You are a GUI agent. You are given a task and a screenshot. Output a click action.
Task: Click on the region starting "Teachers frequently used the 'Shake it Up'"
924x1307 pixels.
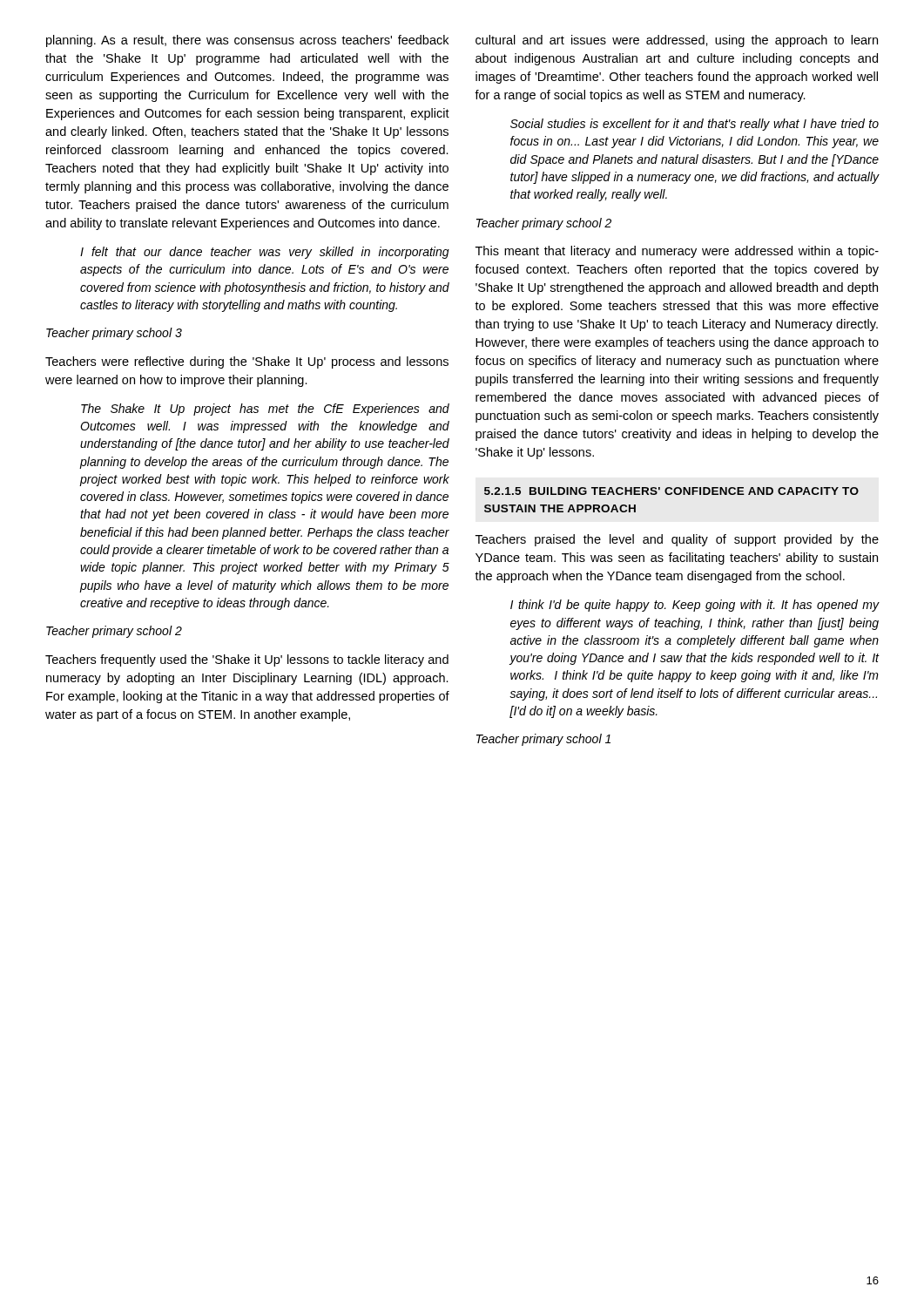(247, 687)
